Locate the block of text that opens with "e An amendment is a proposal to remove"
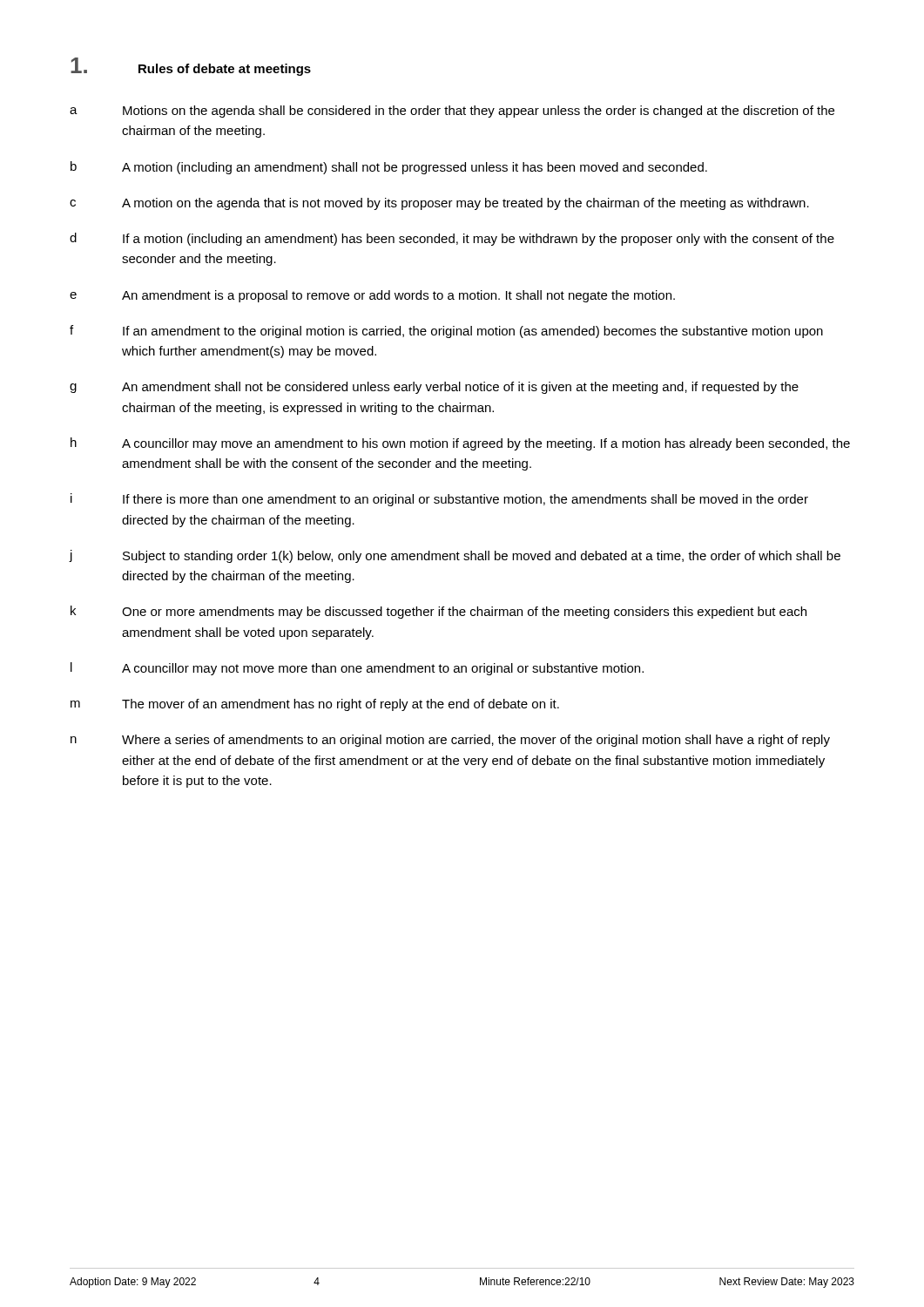924x1307 pixels. coord(462,295)
